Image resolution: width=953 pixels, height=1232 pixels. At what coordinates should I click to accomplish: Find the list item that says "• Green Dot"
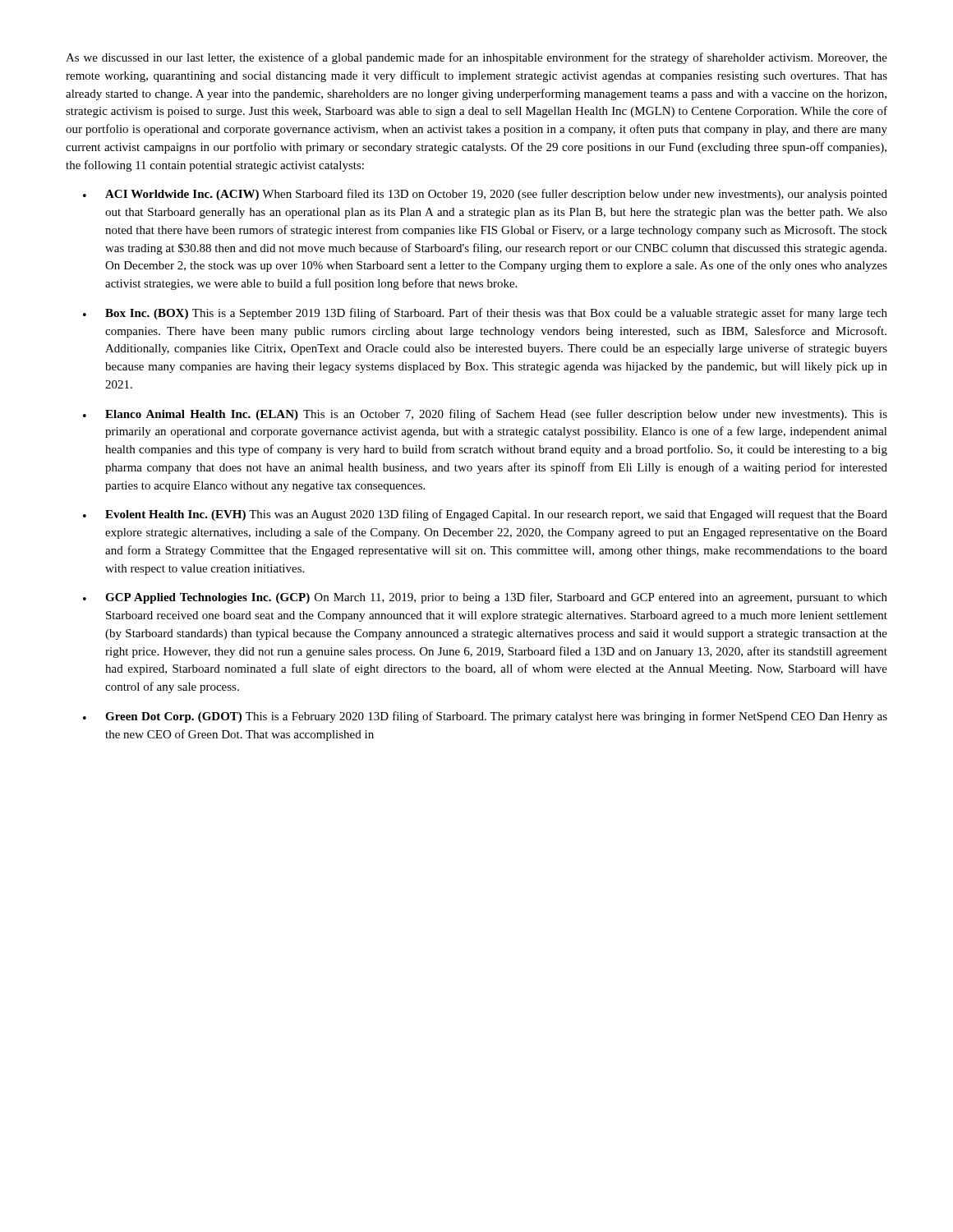click(476, 726)
